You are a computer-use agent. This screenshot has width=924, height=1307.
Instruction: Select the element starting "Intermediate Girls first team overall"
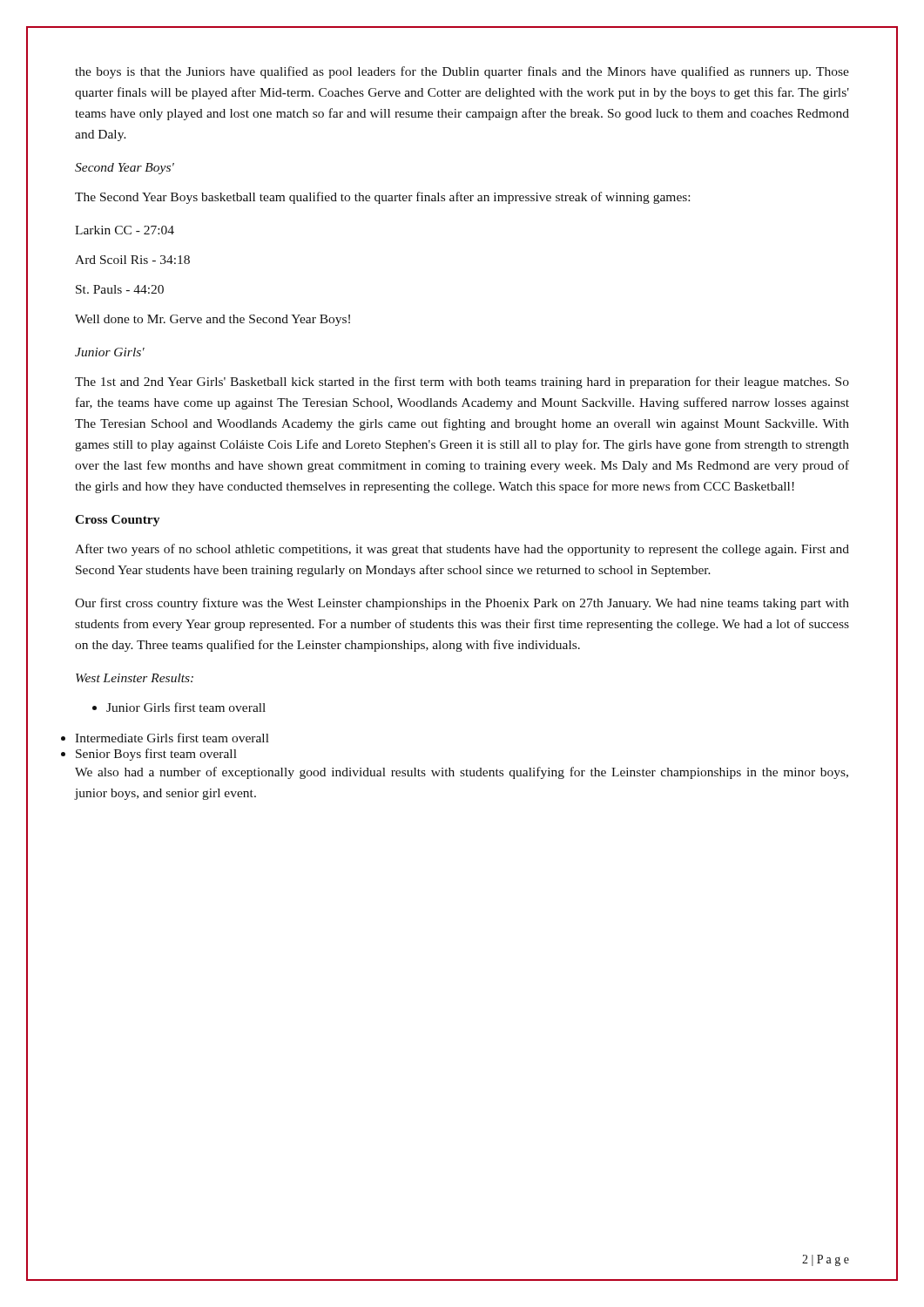(172, 738)
